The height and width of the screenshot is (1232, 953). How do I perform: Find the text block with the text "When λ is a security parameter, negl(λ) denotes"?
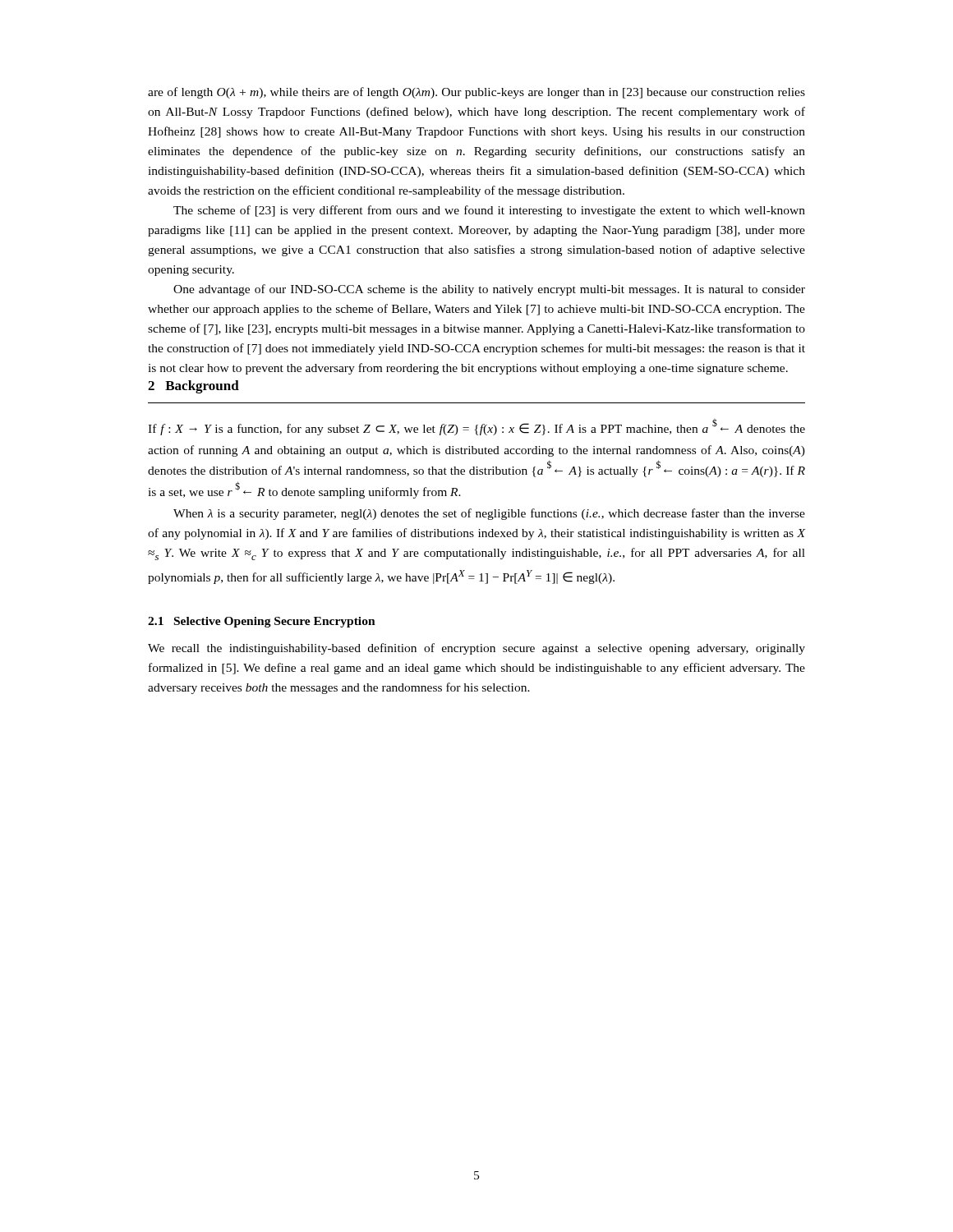point(476,546)
